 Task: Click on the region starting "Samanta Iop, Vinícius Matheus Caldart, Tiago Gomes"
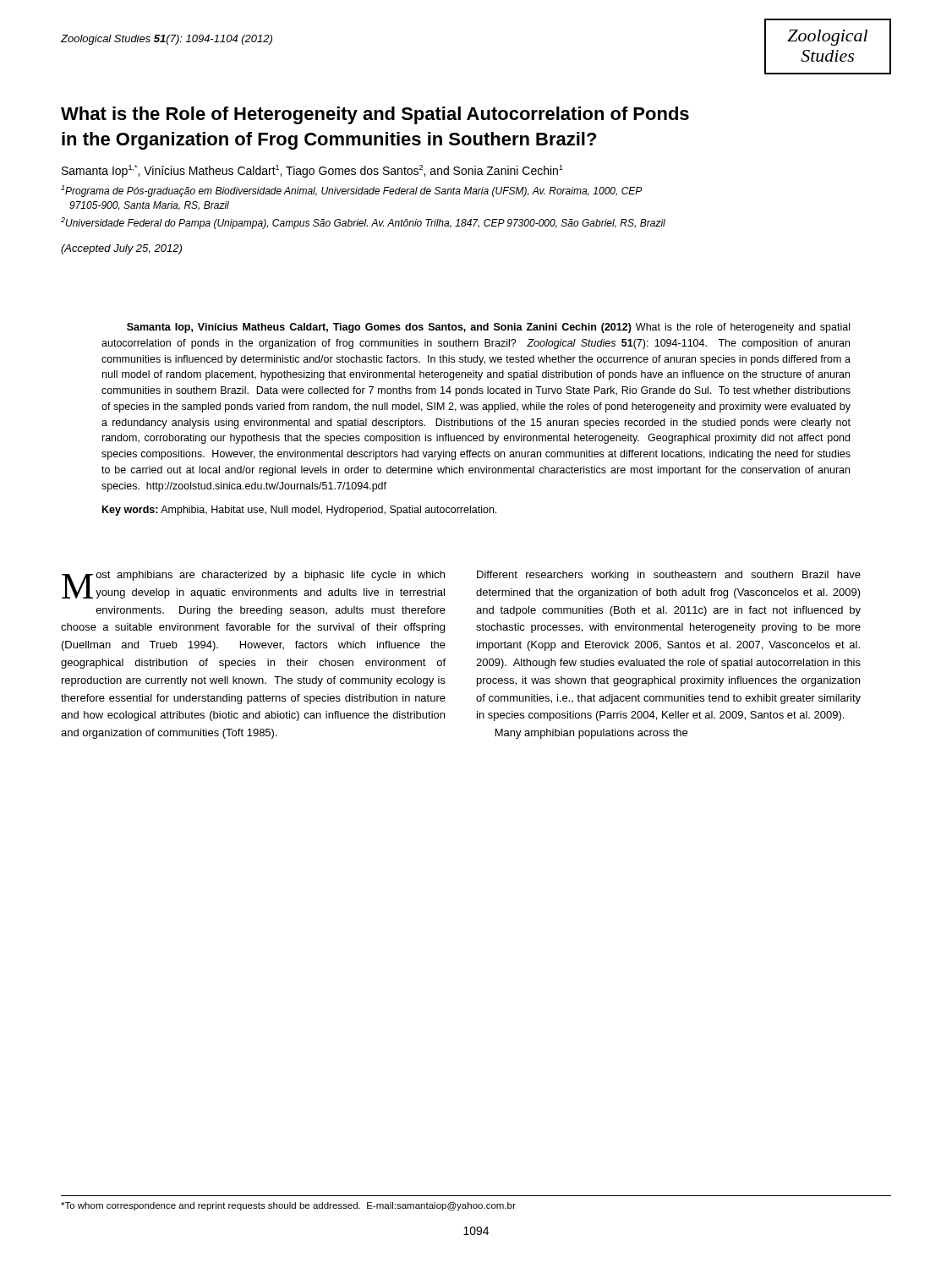click(x=476, y=419)
